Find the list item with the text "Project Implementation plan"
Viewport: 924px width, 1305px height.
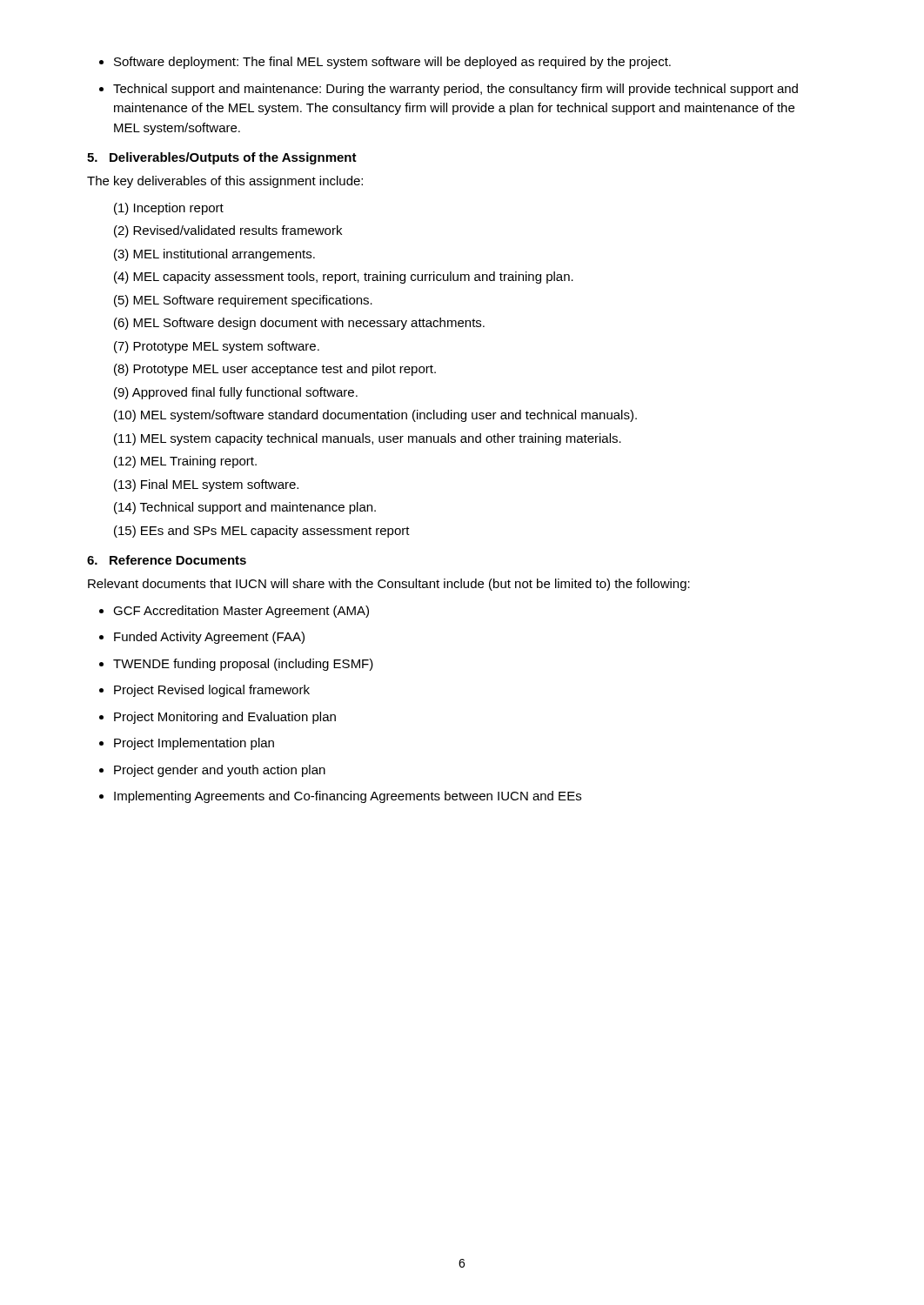click(194, 743)
